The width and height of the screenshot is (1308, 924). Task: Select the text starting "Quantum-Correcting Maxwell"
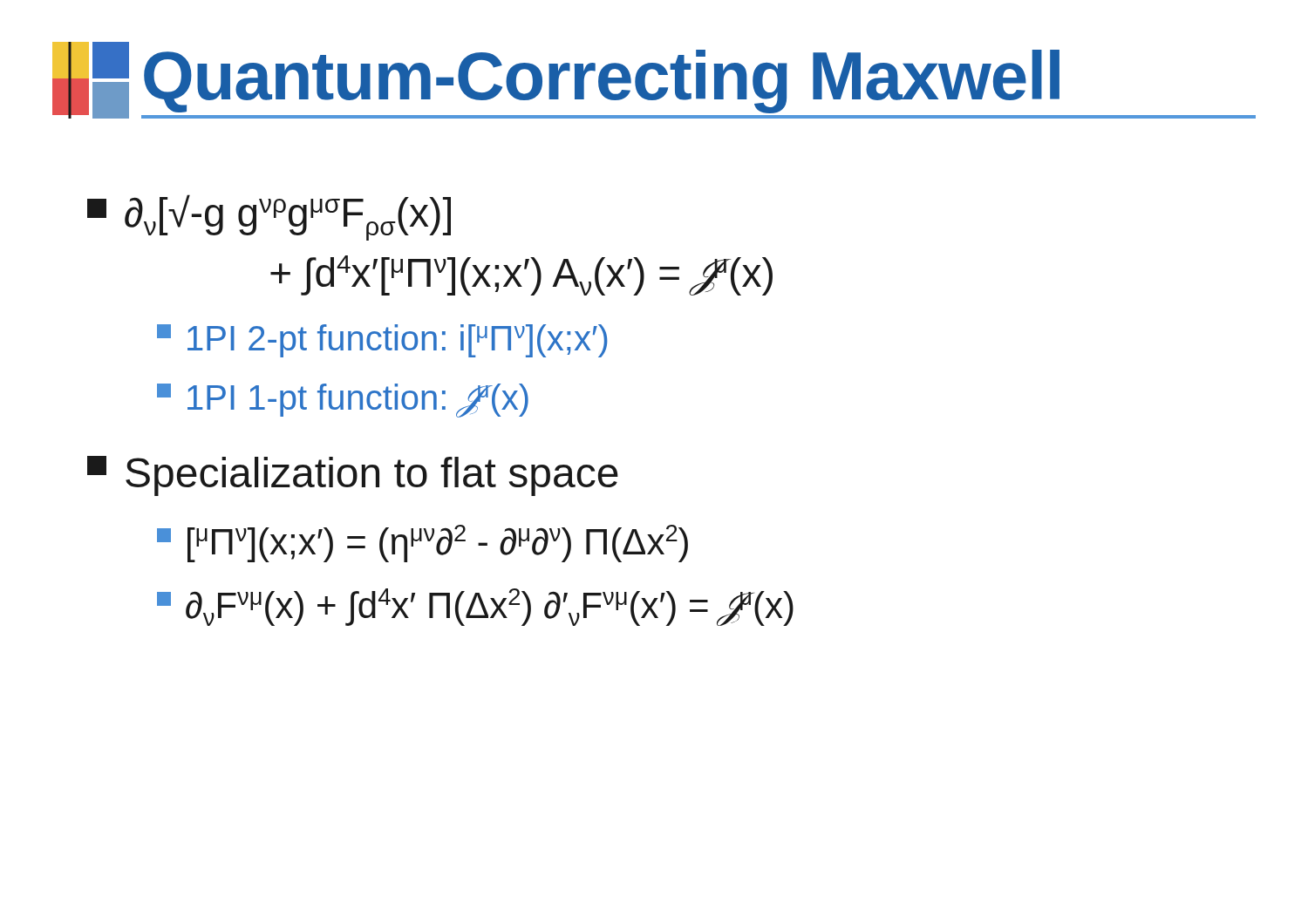click(x=654, y=80)
